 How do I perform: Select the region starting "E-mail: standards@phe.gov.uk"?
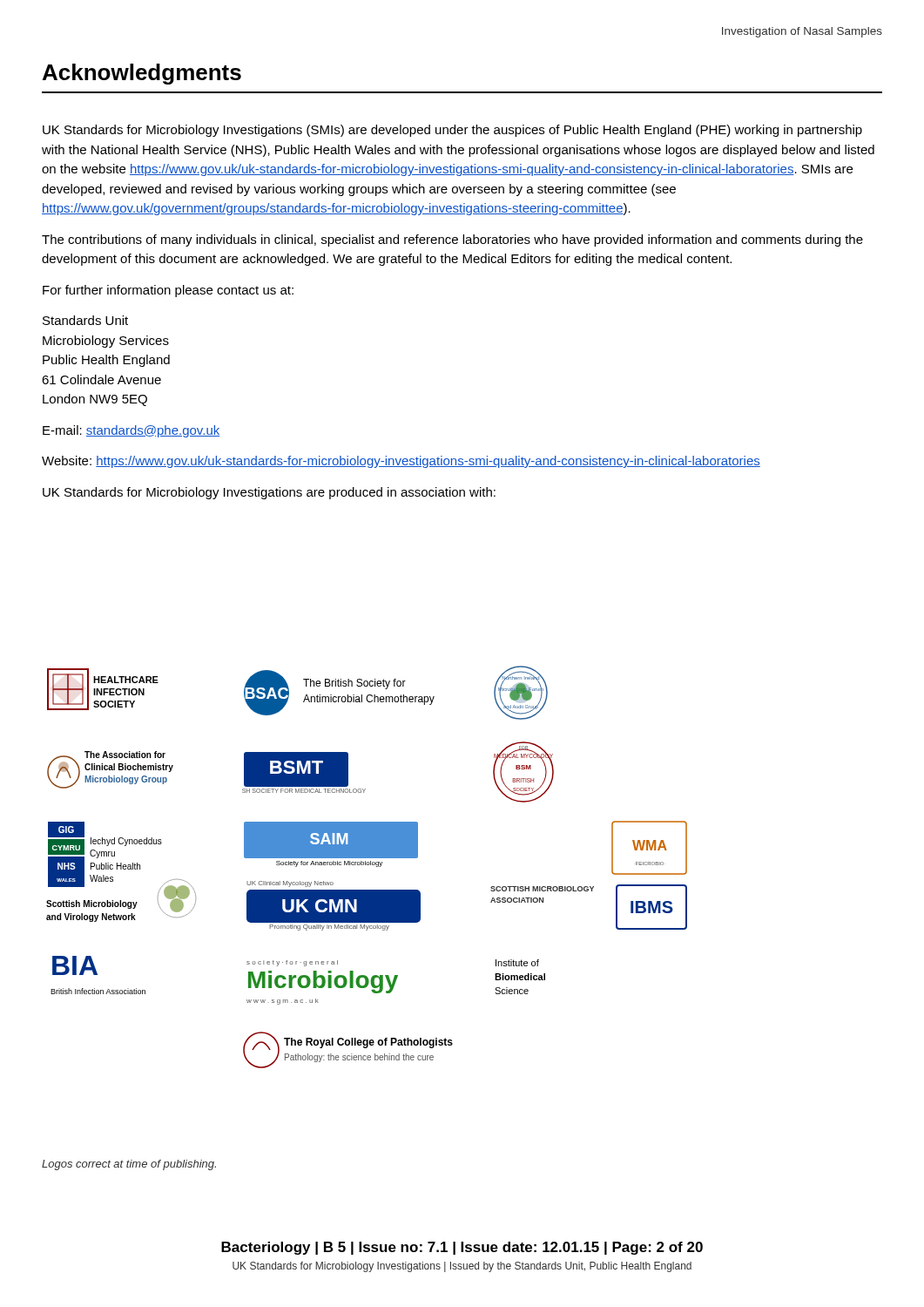point(131,431)
